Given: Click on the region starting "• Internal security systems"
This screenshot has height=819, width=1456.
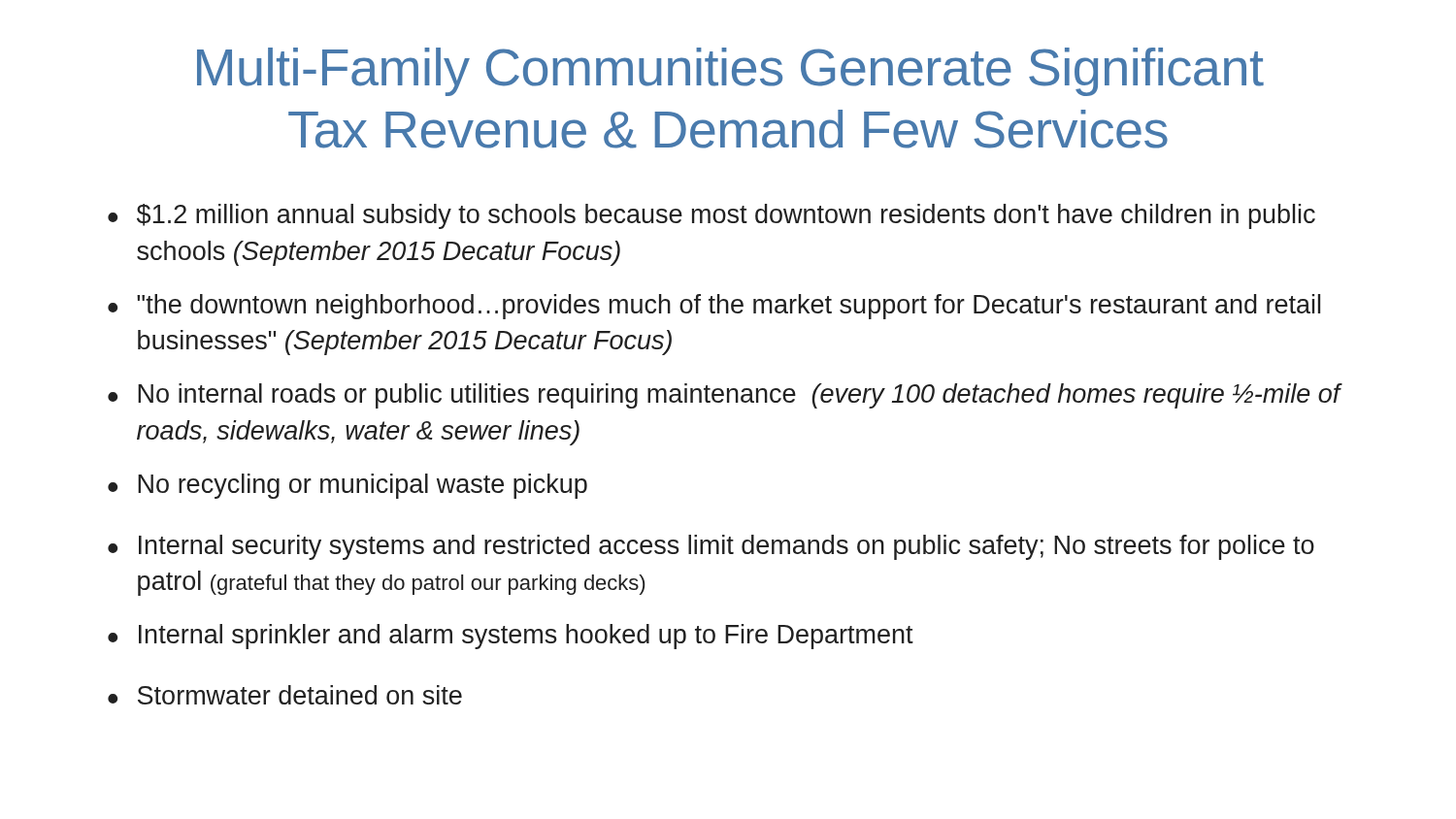Looking at the screenshot, I should [x=728, y=564].
